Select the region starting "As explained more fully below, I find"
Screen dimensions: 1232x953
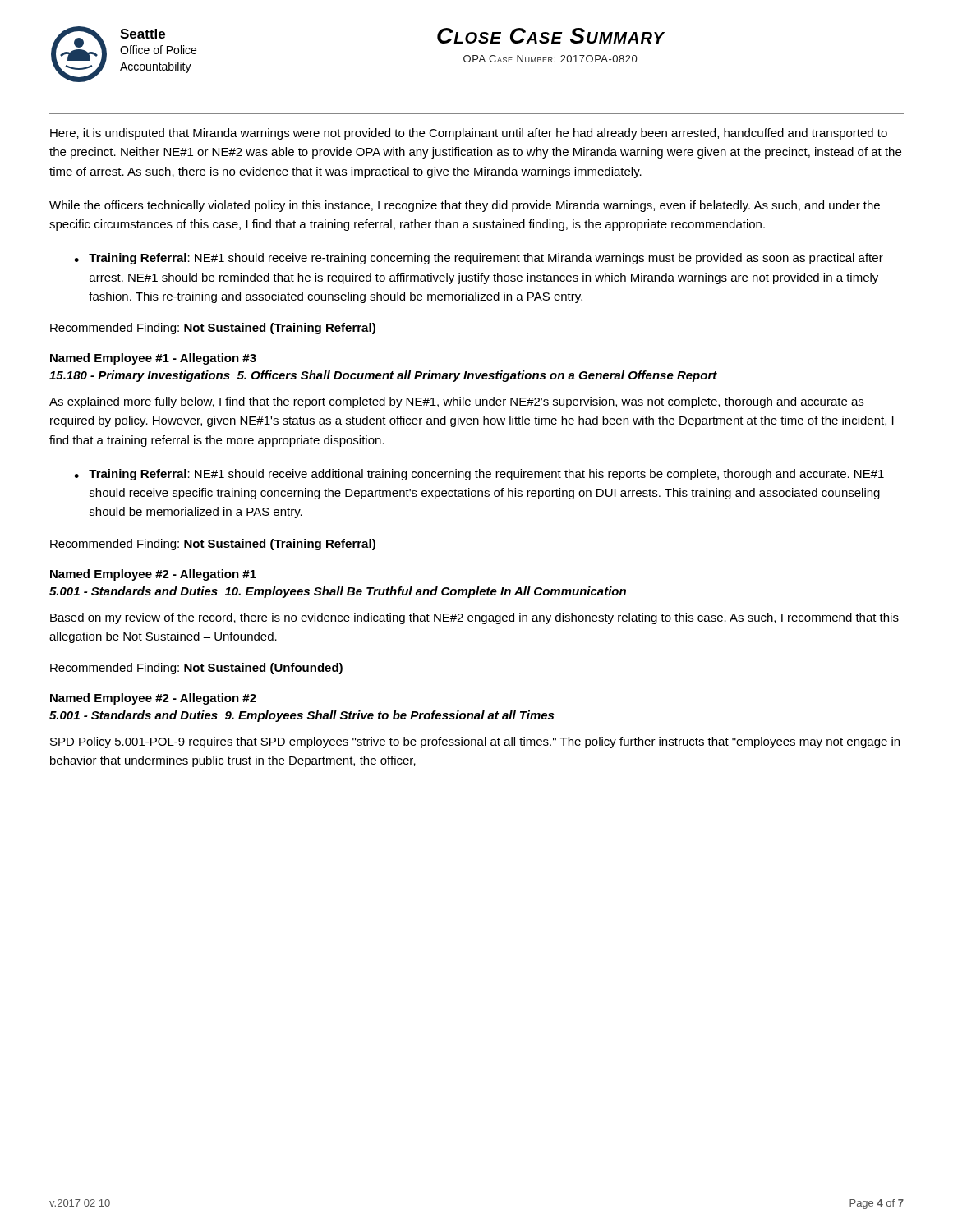(472, 420)
